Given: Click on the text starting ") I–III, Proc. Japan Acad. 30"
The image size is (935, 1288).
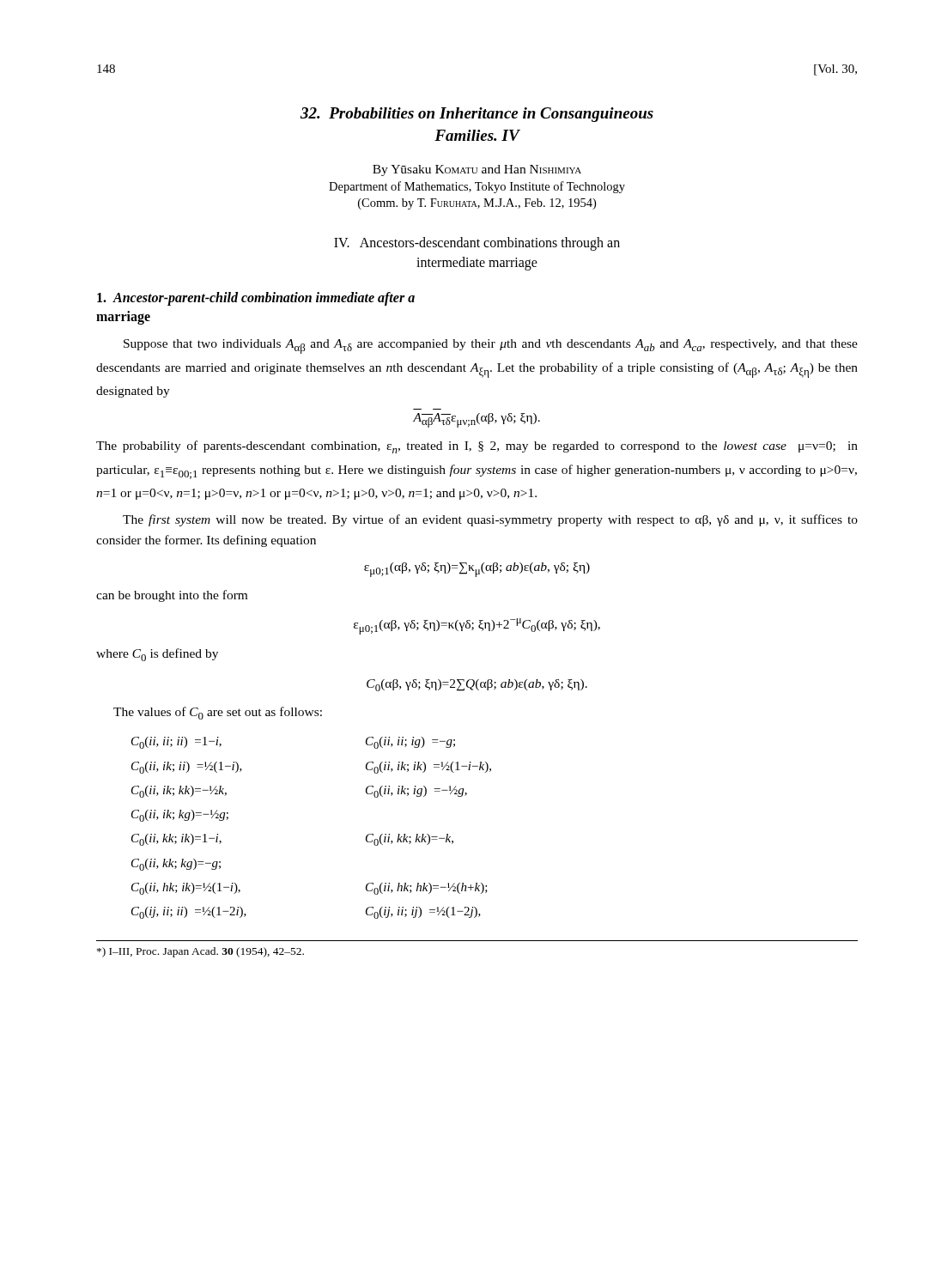Looking at the screenshot, I should point(200,951).
